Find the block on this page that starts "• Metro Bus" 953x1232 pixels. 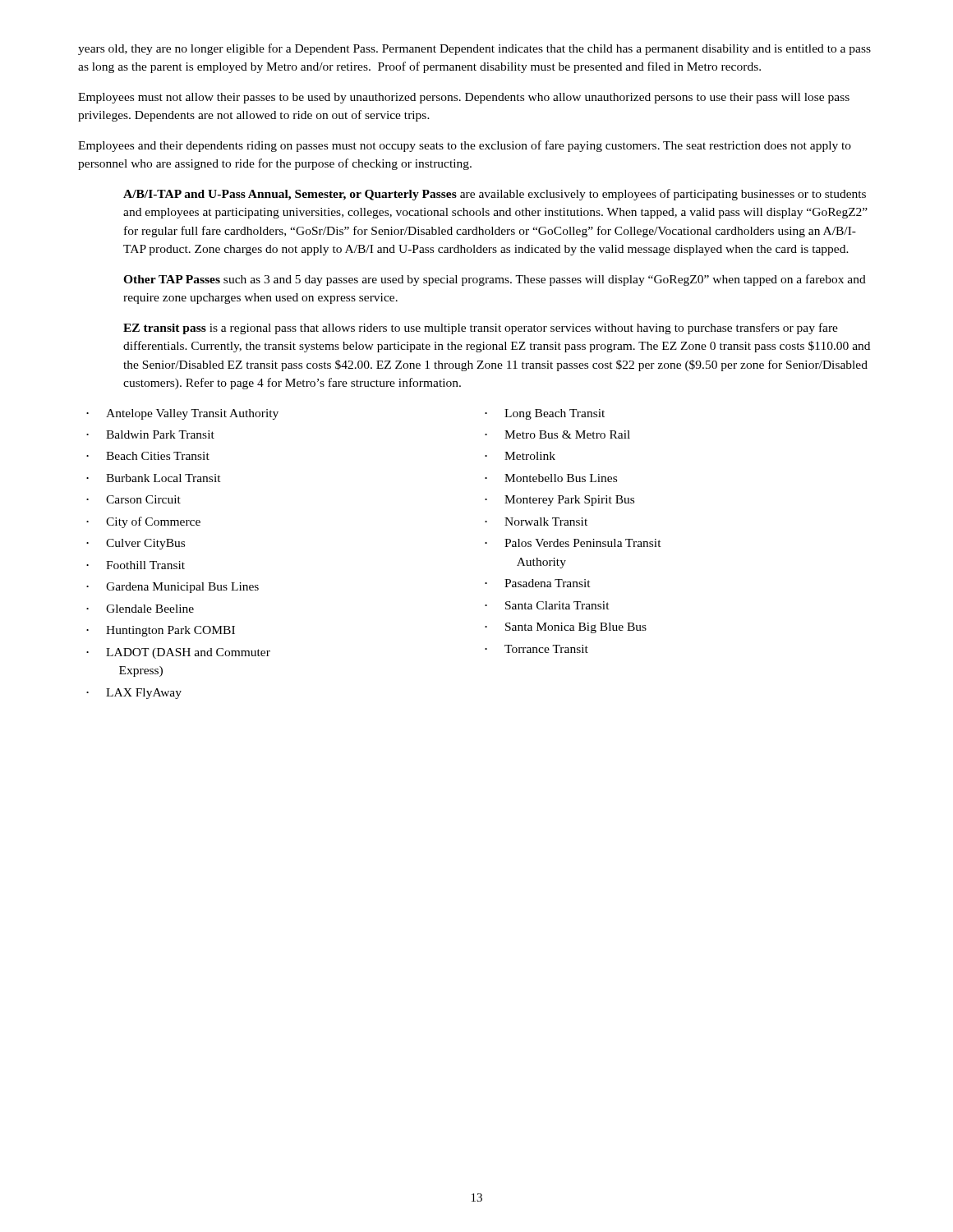click(558, 435)
